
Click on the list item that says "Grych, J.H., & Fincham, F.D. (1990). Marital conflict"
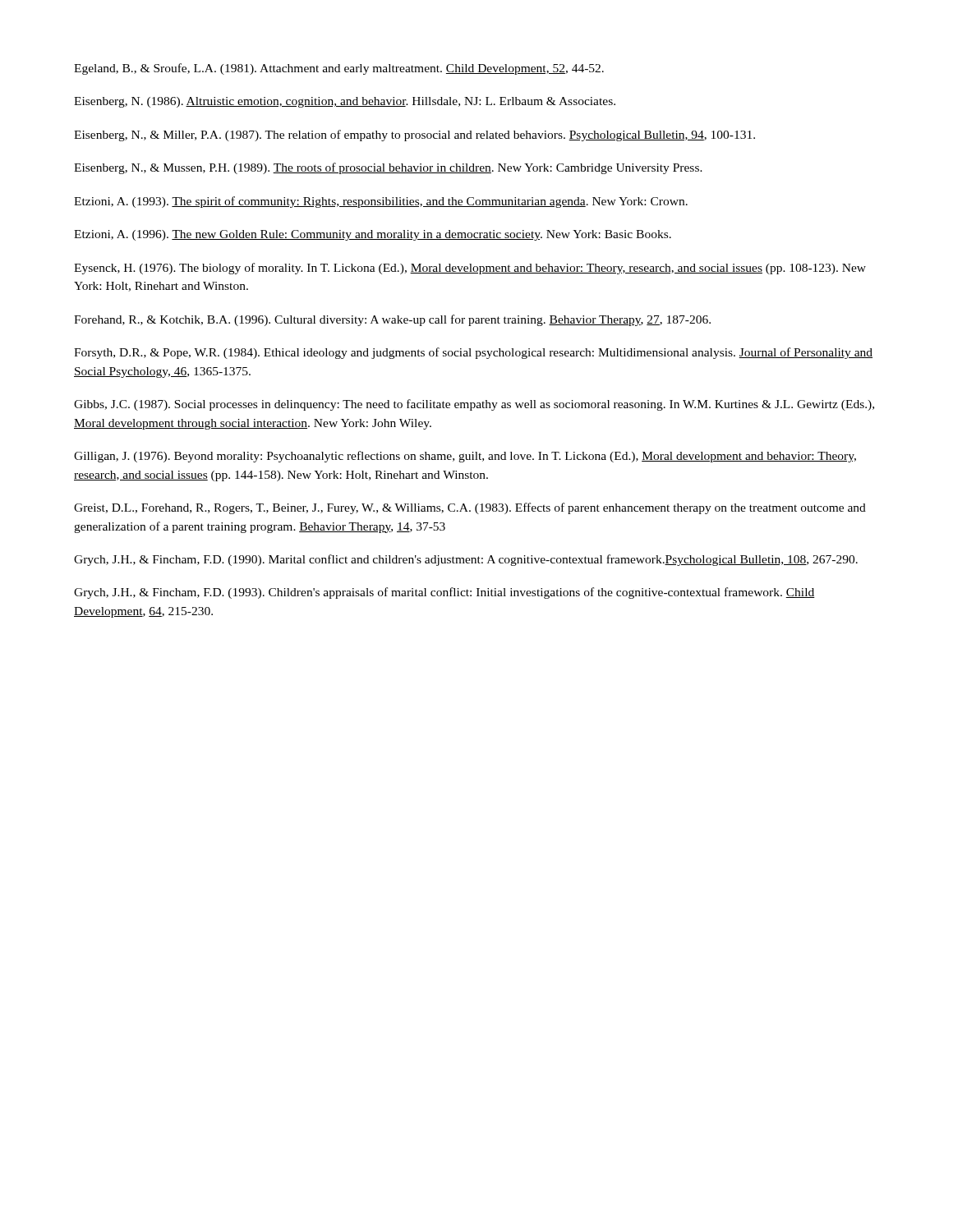[x=466, y=559]
